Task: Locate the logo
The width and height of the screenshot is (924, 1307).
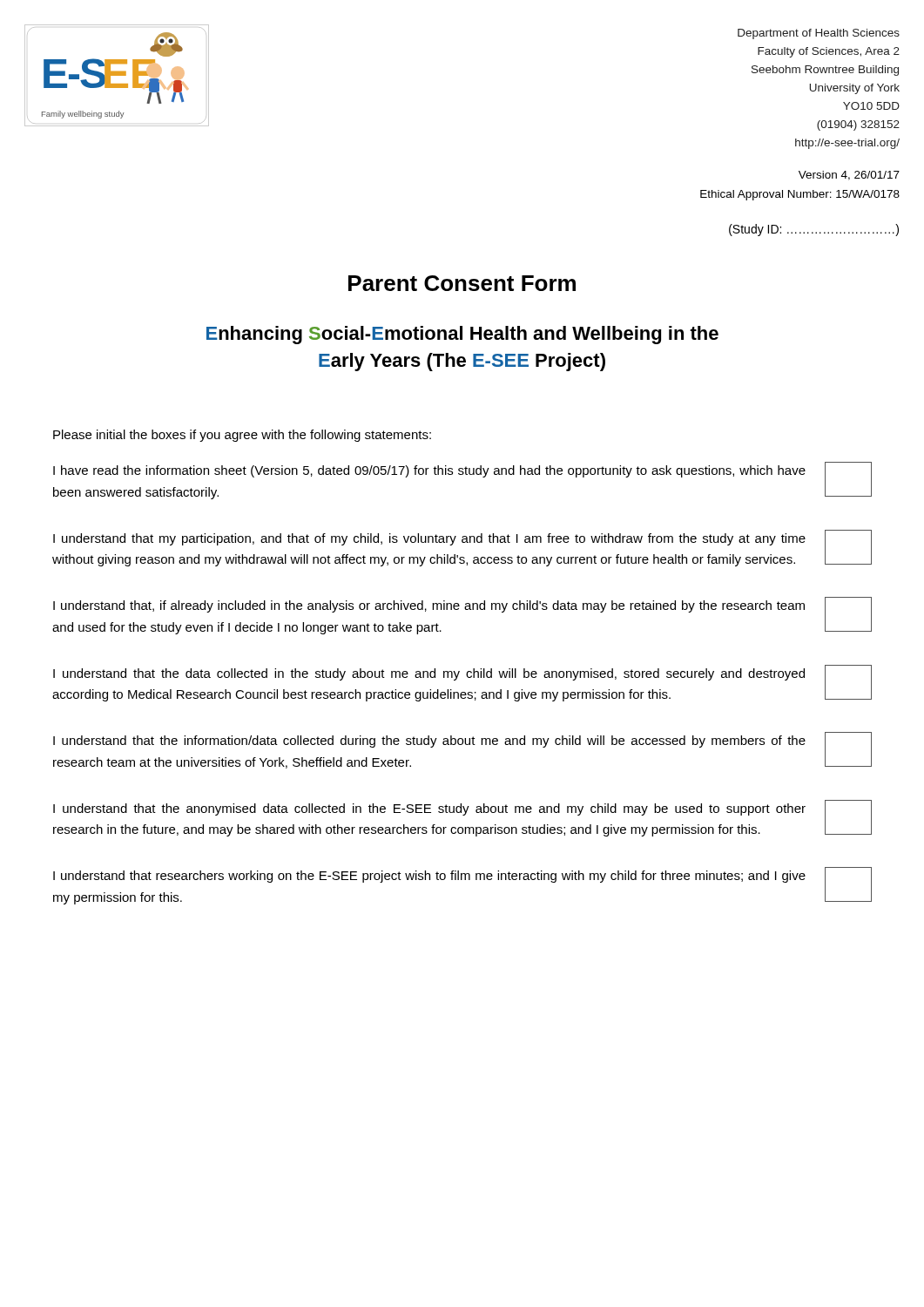Action: (120, 75)
